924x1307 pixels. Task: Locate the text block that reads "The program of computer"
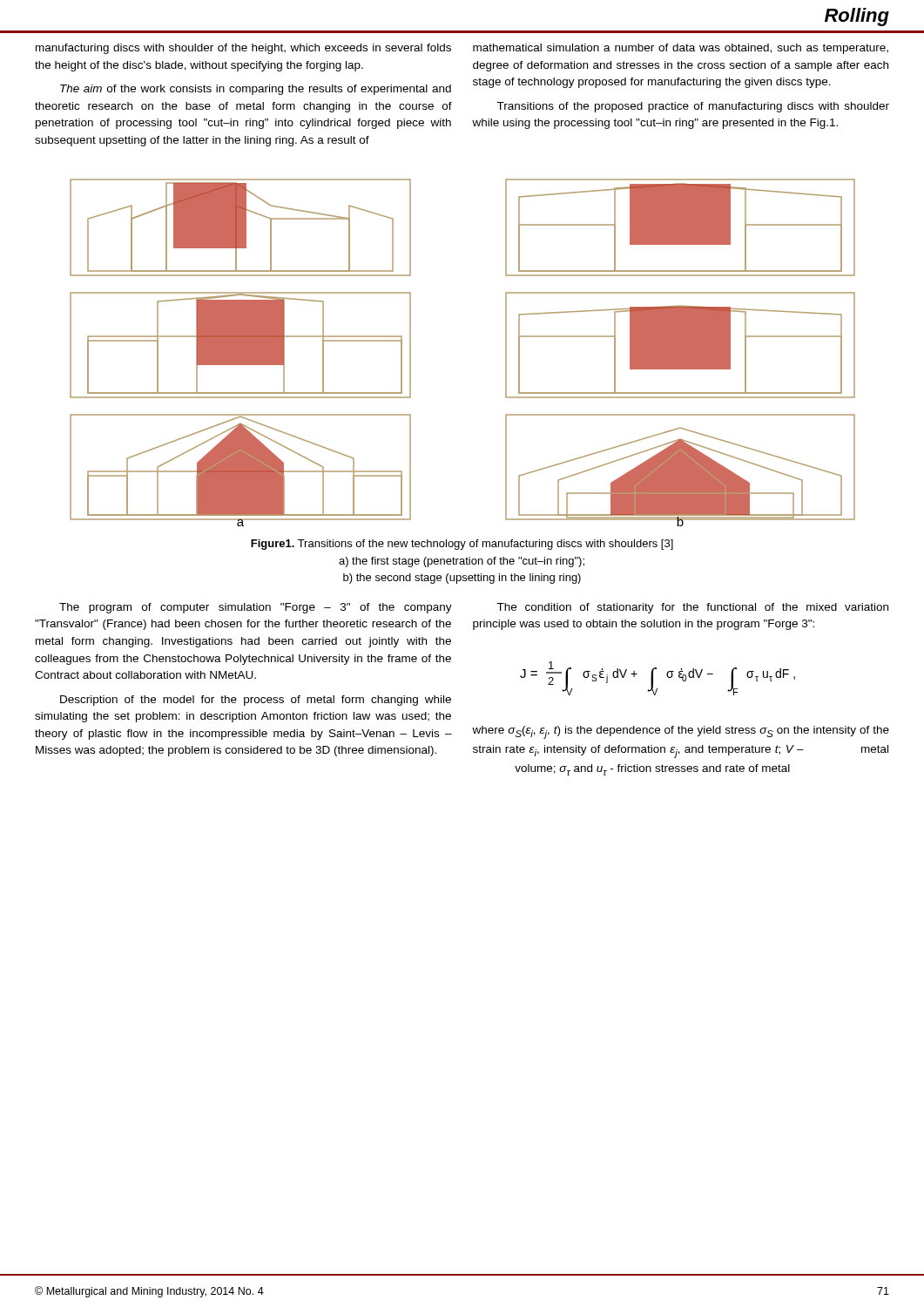(243, 679)
